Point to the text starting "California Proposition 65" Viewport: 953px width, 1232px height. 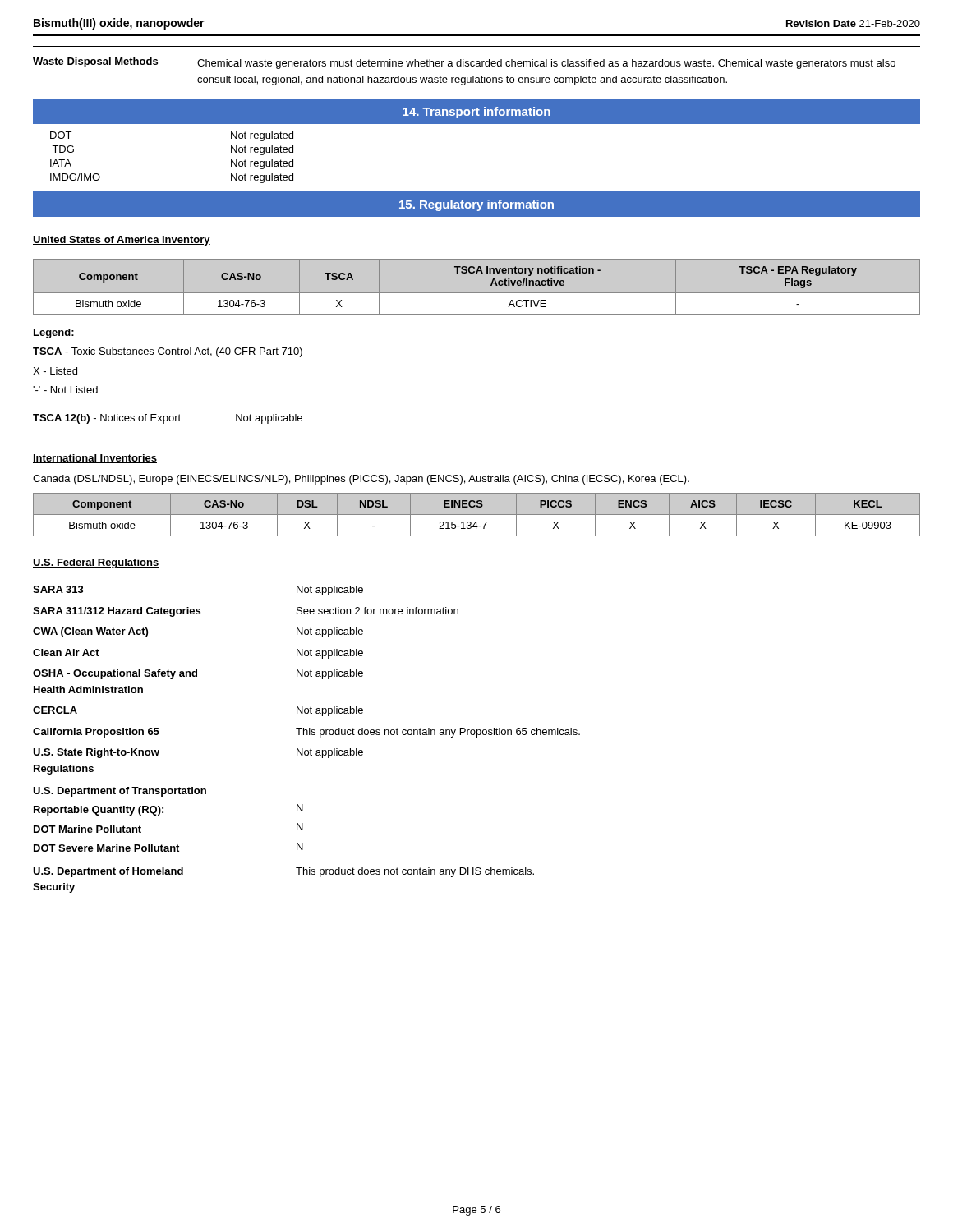tap(96, 731)
